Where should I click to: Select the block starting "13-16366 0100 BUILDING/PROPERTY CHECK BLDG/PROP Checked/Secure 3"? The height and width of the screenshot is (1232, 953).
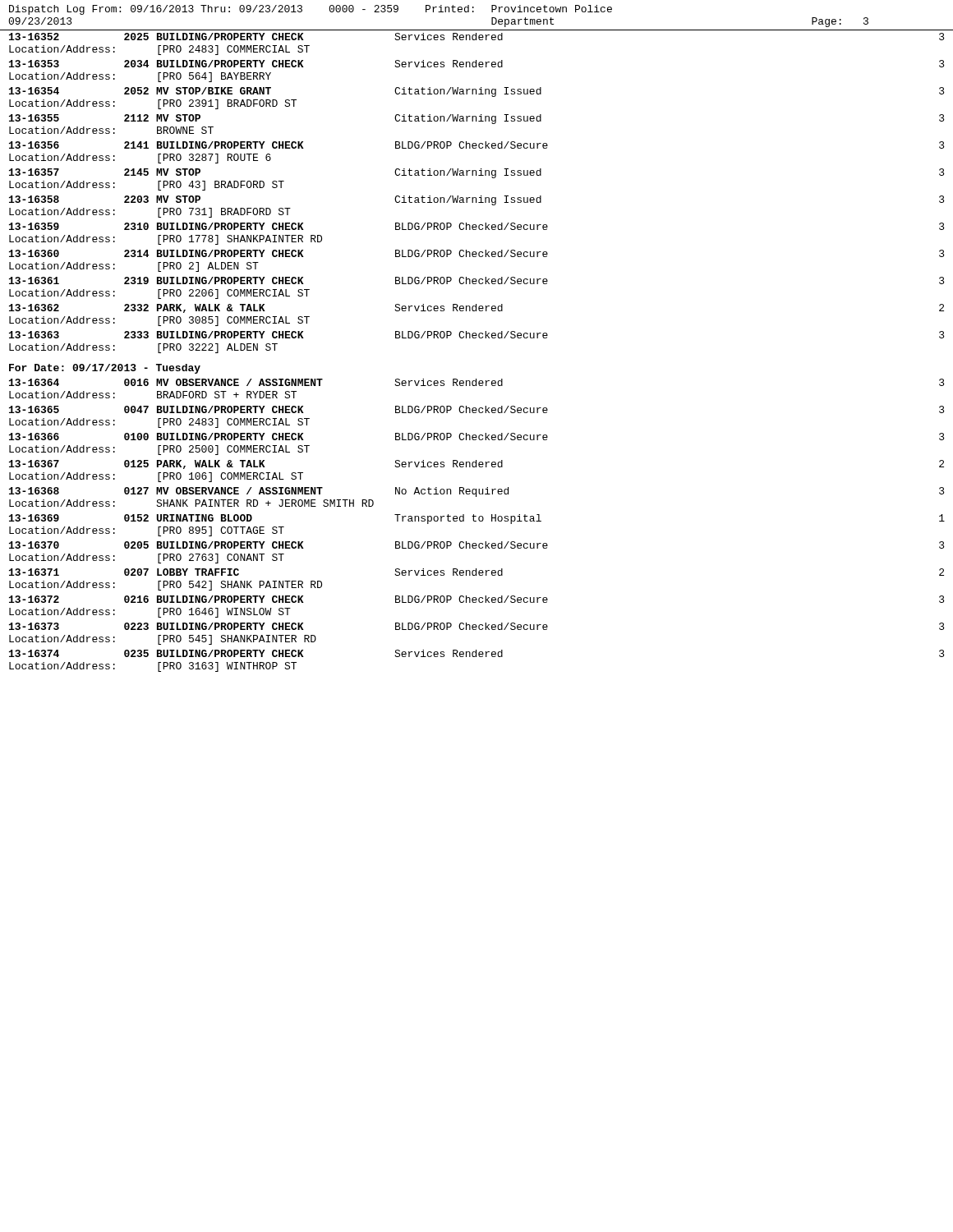(476, 444)
